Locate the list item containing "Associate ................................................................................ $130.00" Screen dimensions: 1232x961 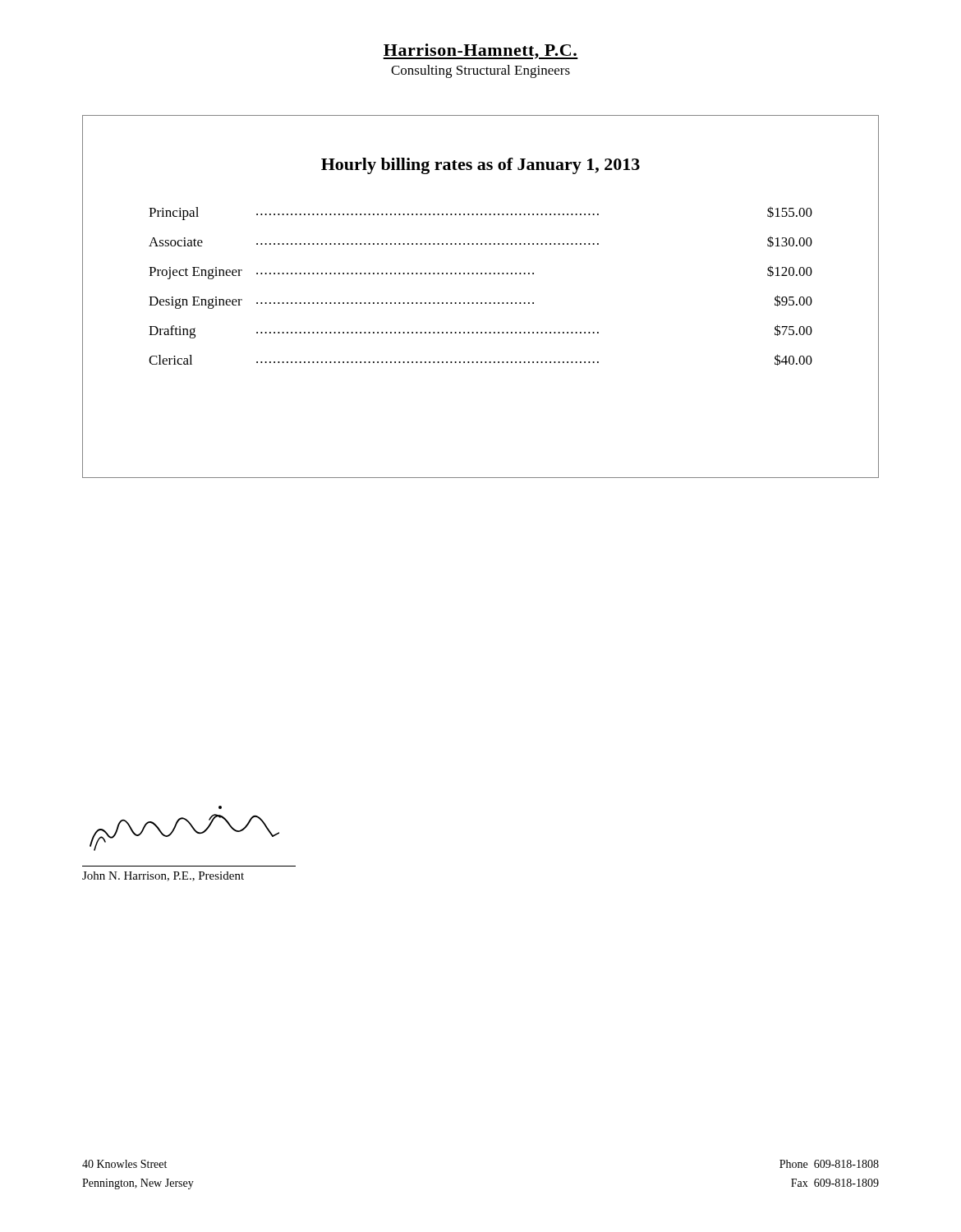480,242
